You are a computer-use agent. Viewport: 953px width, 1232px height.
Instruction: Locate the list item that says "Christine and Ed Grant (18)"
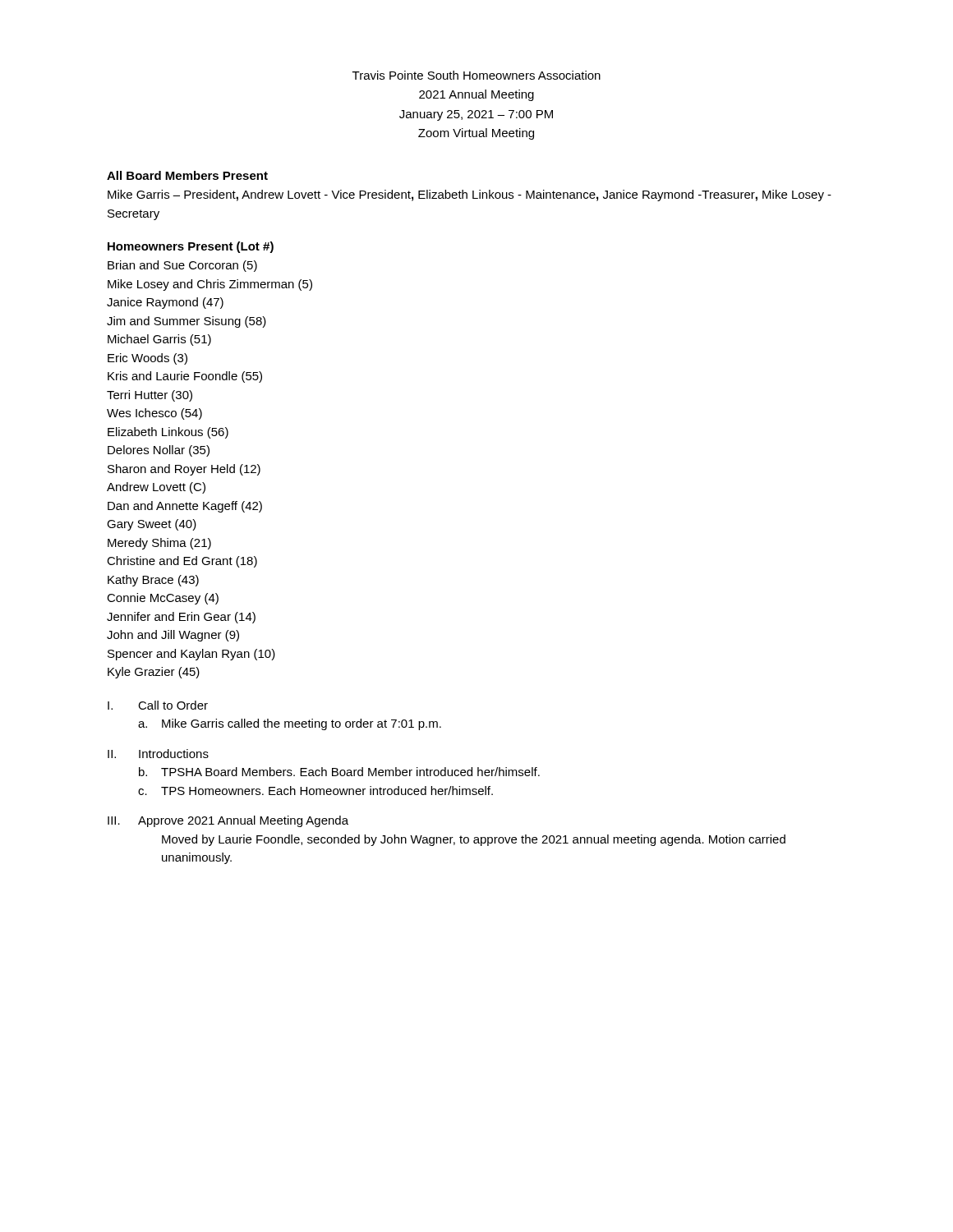pos(182,561)
